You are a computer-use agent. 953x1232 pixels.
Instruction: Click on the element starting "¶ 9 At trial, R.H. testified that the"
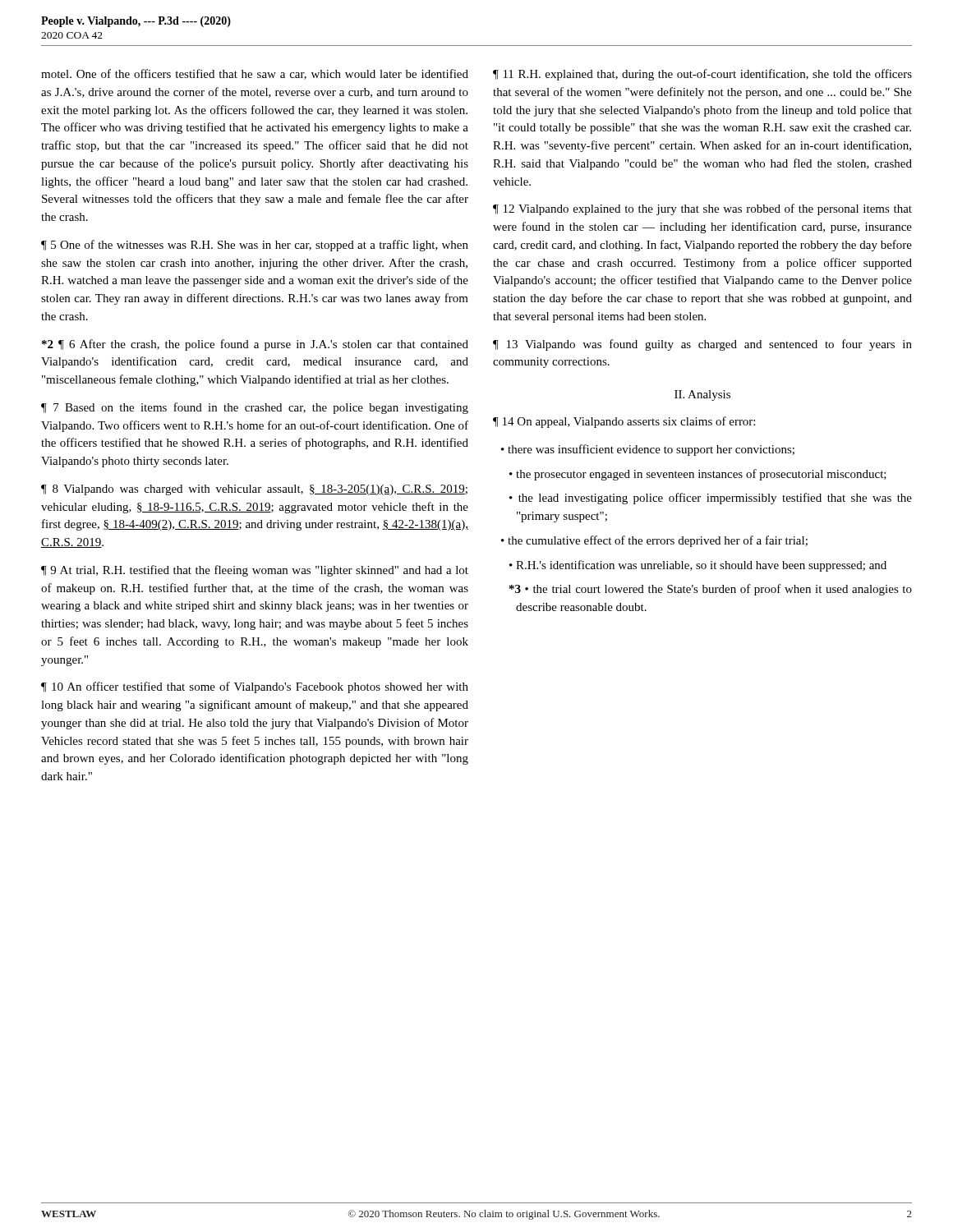click(255, 614)
